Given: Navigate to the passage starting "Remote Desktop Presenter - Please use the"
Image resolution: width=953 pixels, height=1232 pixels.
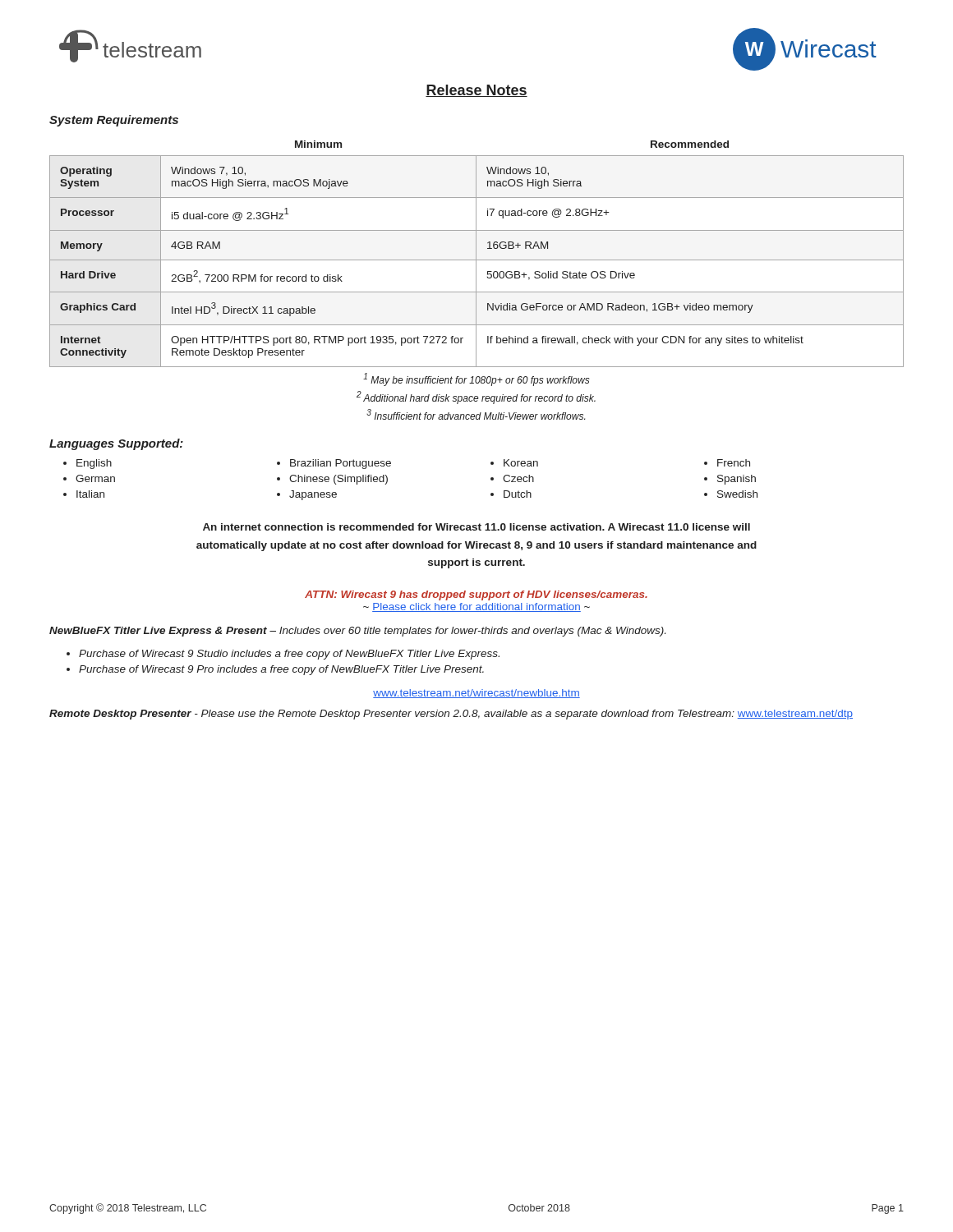Looking at the screenshot, I should [476, 713].
